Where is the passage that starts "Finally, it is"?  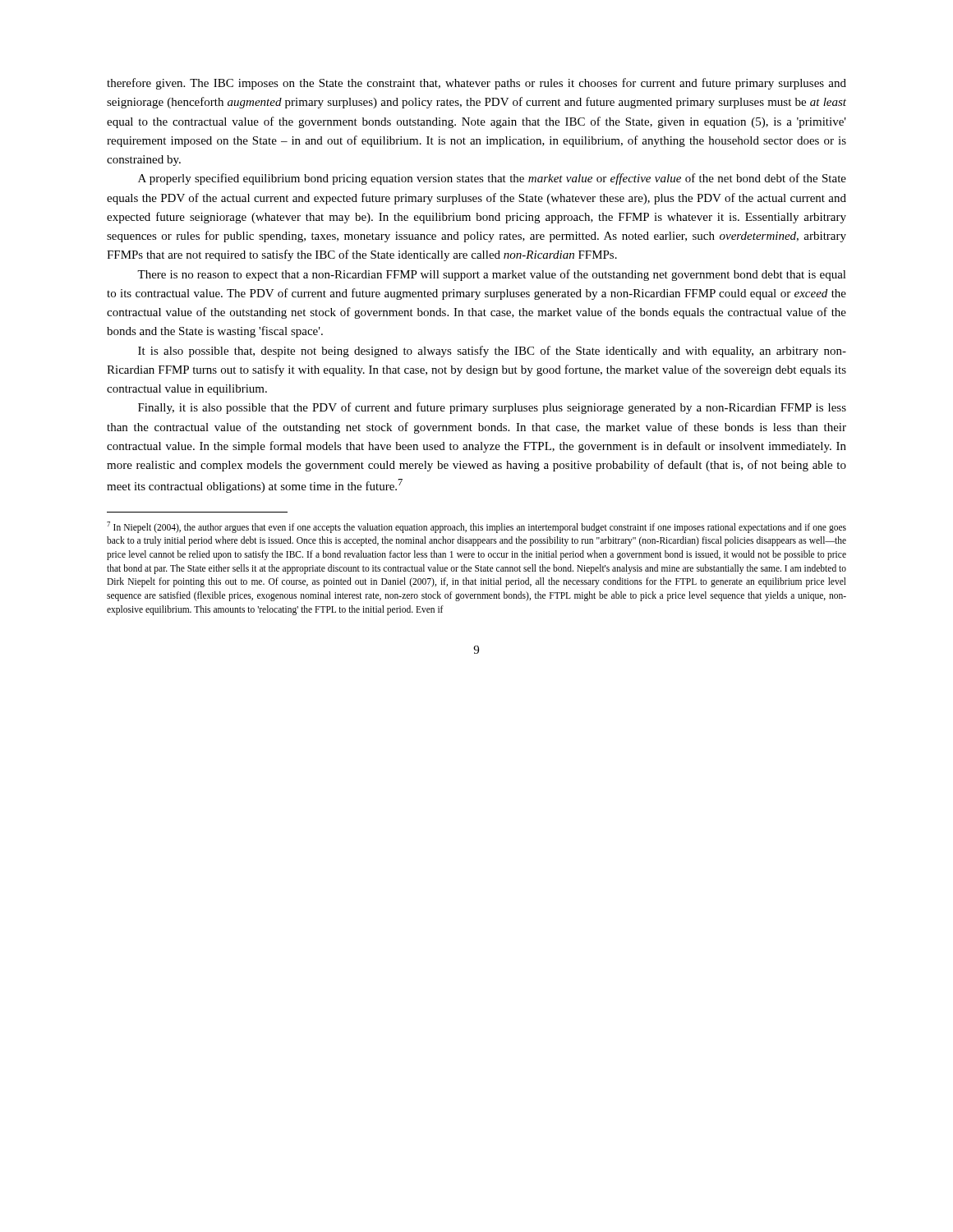pos(476,448)
